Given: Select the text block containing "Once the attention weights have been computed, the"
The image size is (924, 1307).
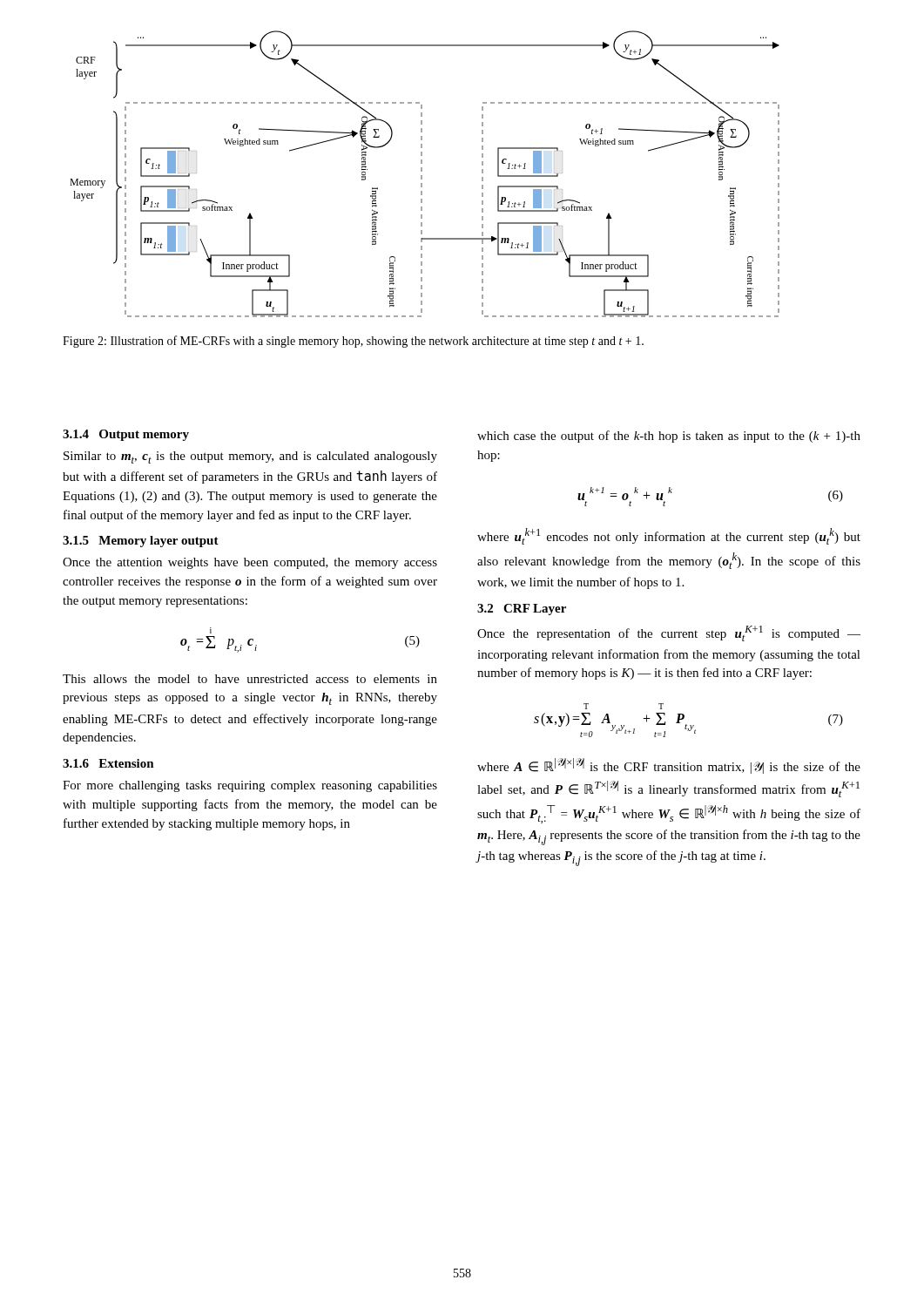Looking at the screenshot, I should pos(250,582).
